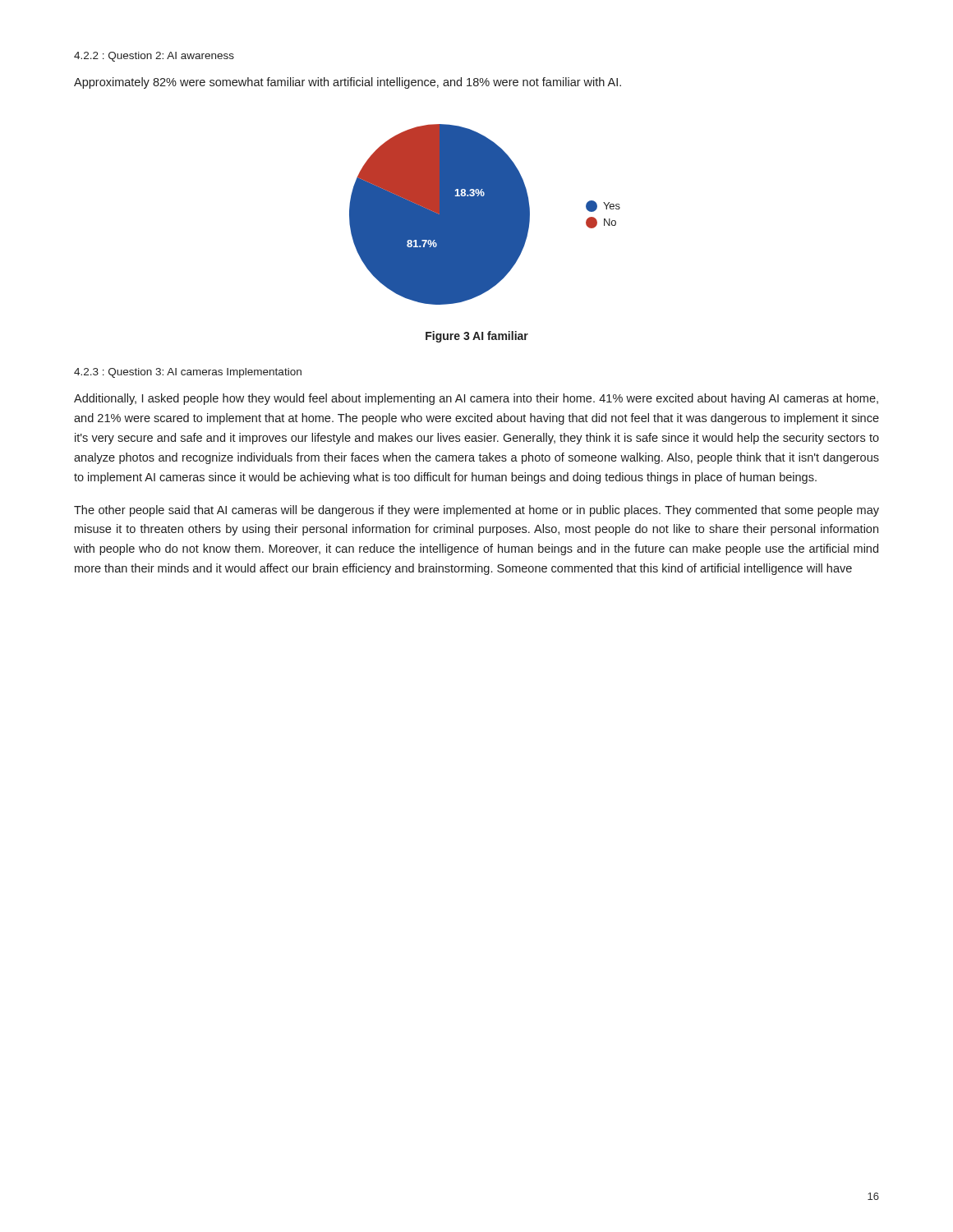
Task: Find the text block containing "The other people said that AI cameras"
Action: tap(476, 539)
